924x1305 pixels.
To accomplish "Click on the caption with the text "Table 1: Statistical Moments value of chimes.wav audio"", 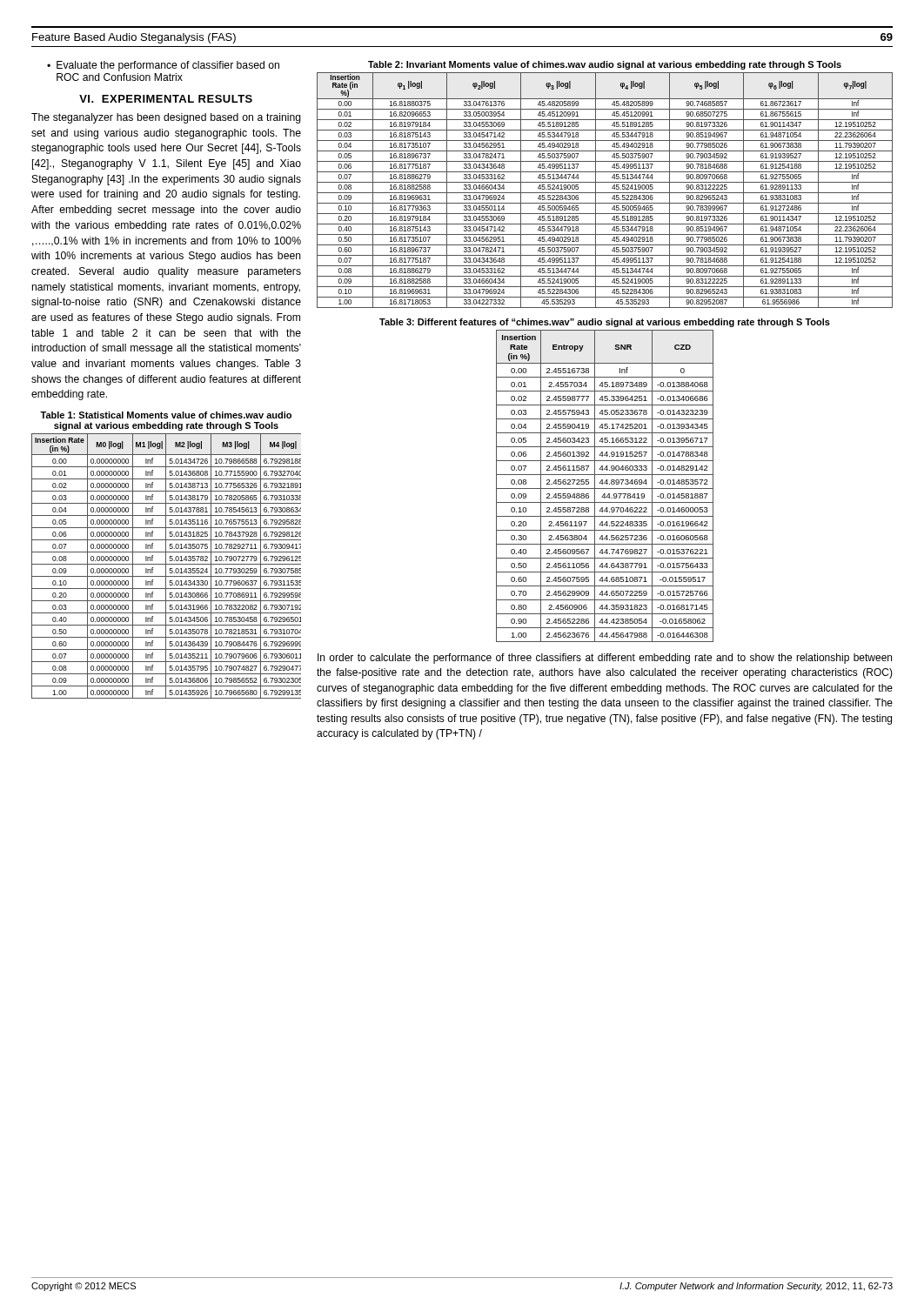I will pyautogui.click(x=166, y=420).
